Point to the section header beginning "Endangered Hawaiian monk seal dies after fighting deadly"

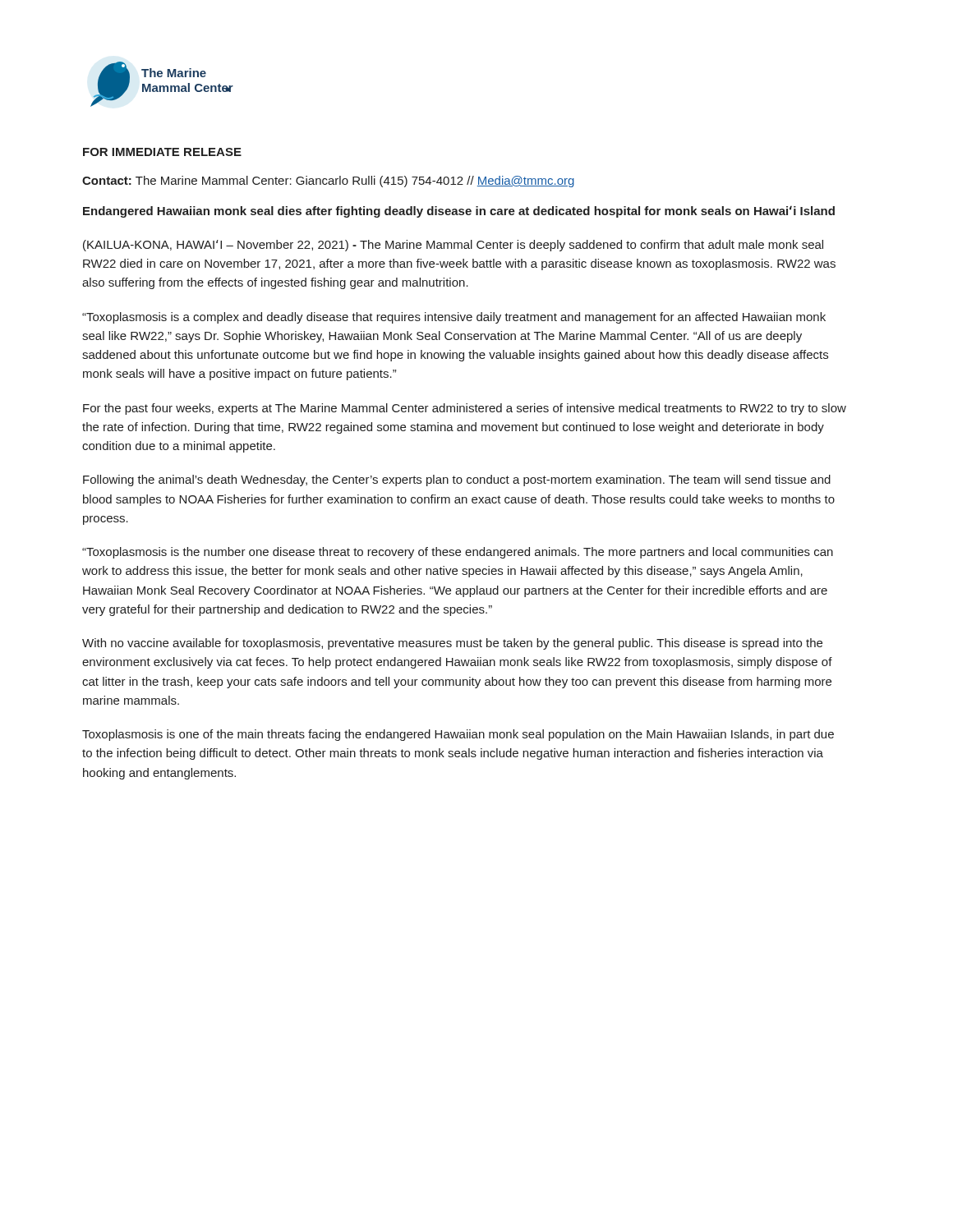point(459,211)
